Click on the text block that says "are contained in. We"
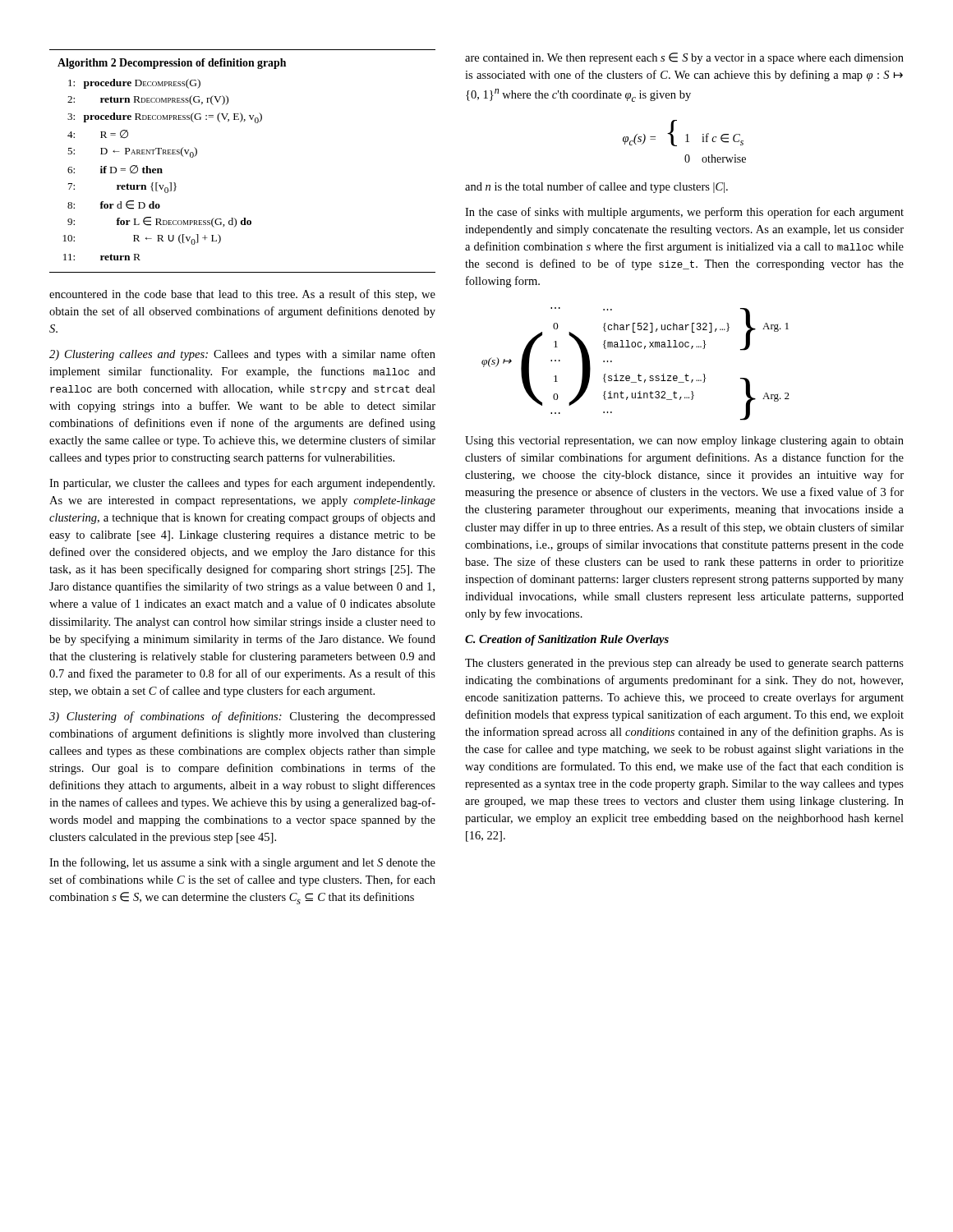 point(684,78)
